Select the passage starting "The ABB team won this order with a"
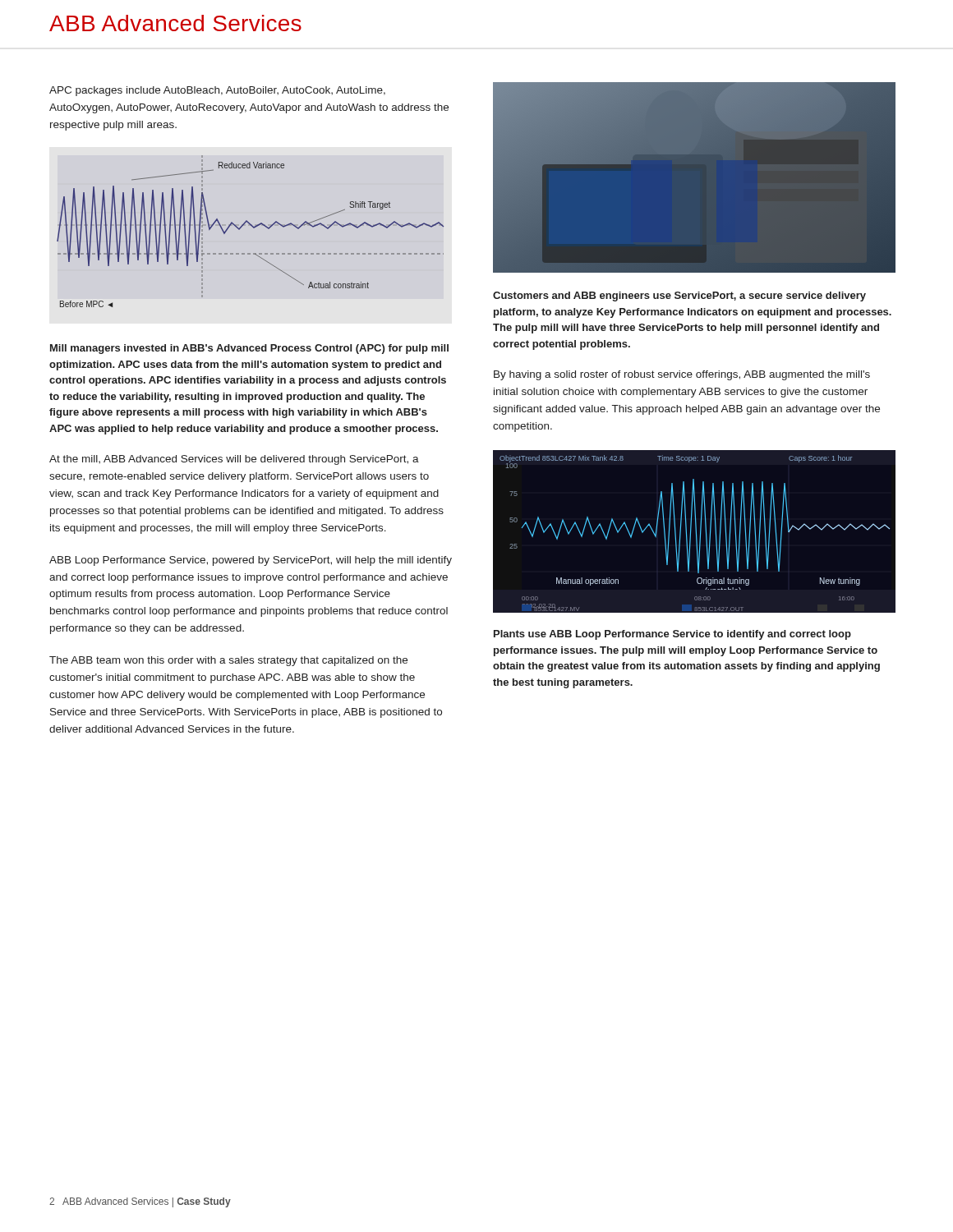 coord(246,694)
